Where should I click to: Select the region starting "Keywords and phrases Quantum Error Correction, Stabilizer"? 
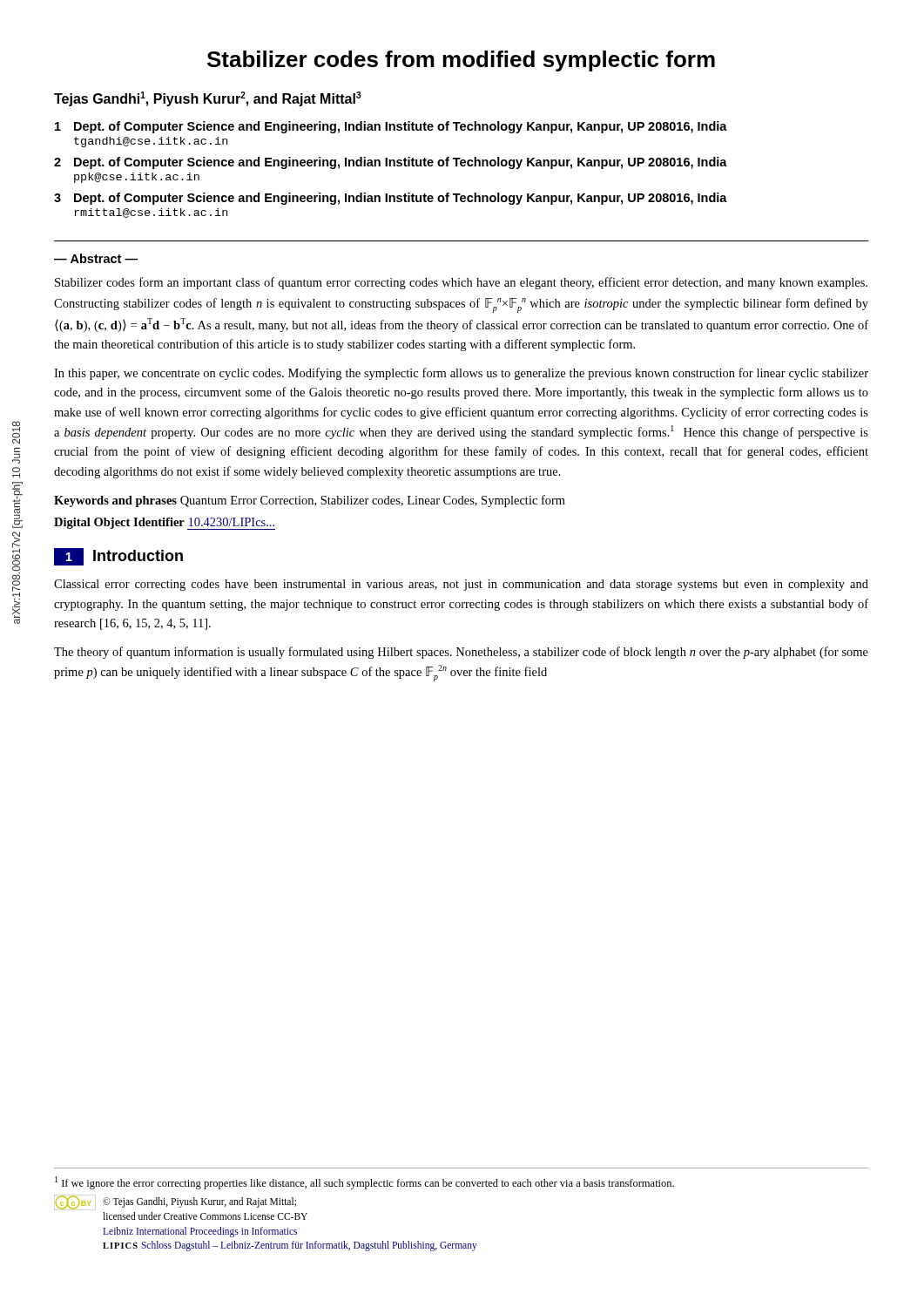[310, 500]
